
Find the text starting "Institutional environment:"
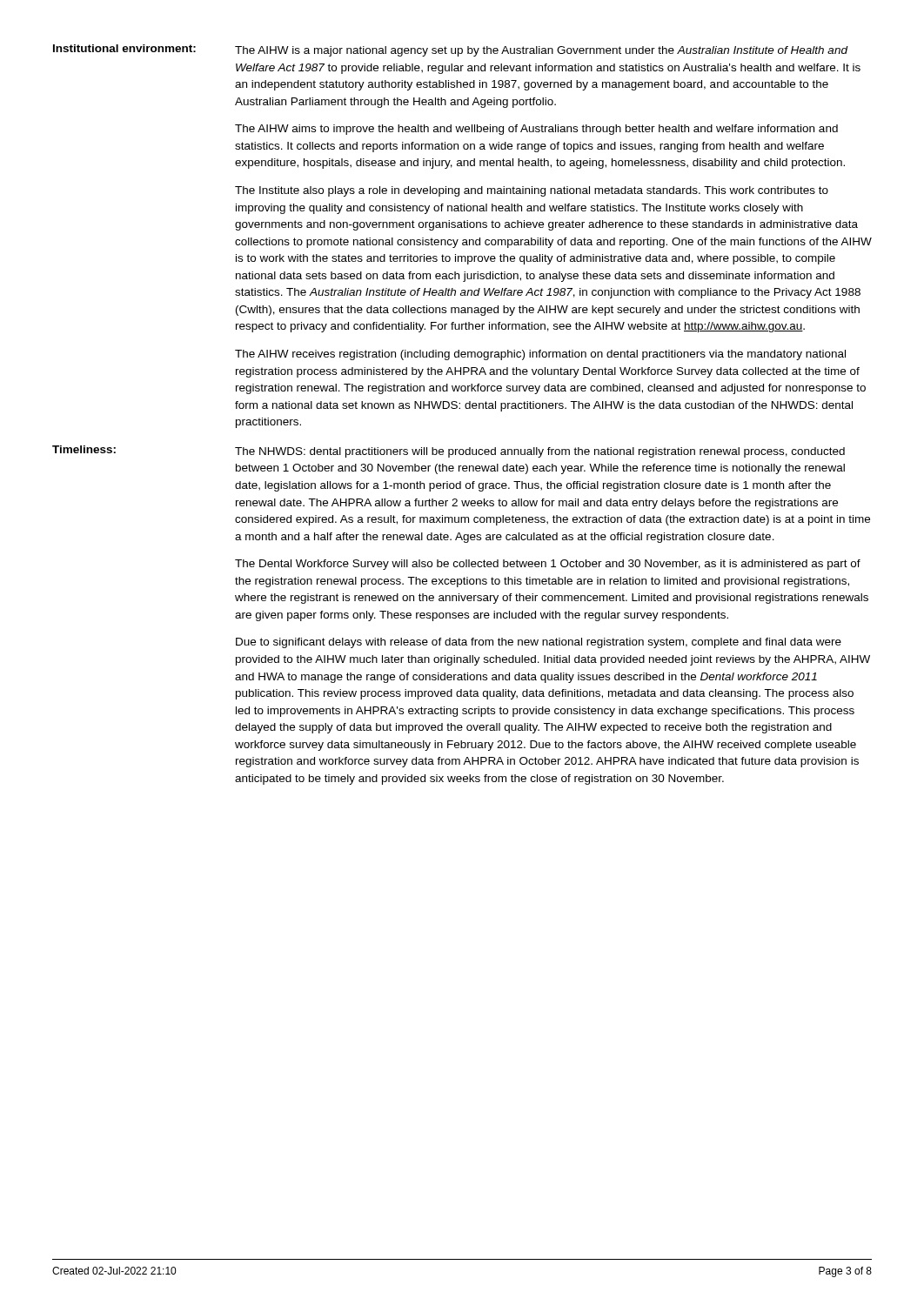tap(124, 48)
